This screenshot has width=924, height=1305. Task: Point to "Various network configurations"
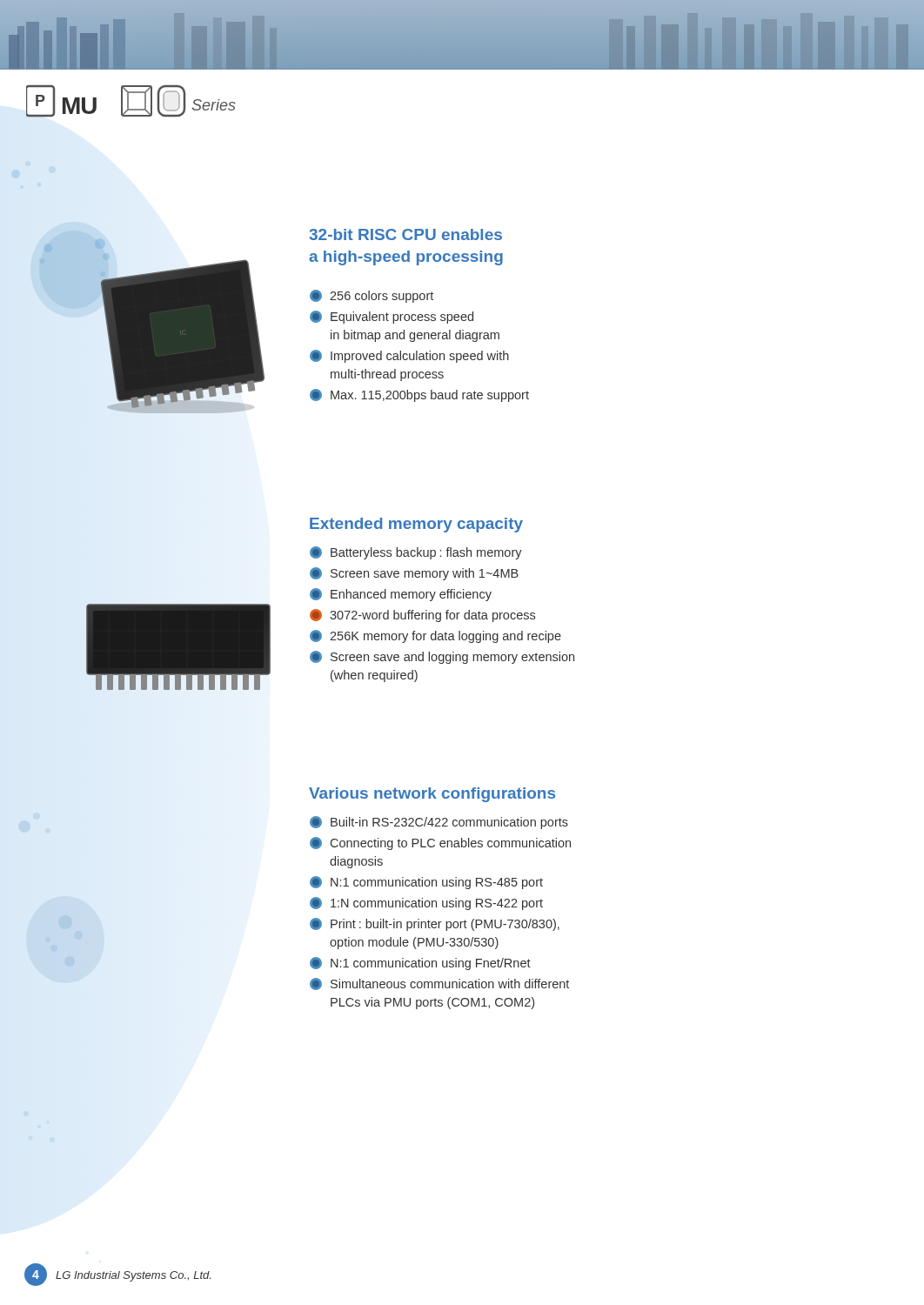(518, 794)
